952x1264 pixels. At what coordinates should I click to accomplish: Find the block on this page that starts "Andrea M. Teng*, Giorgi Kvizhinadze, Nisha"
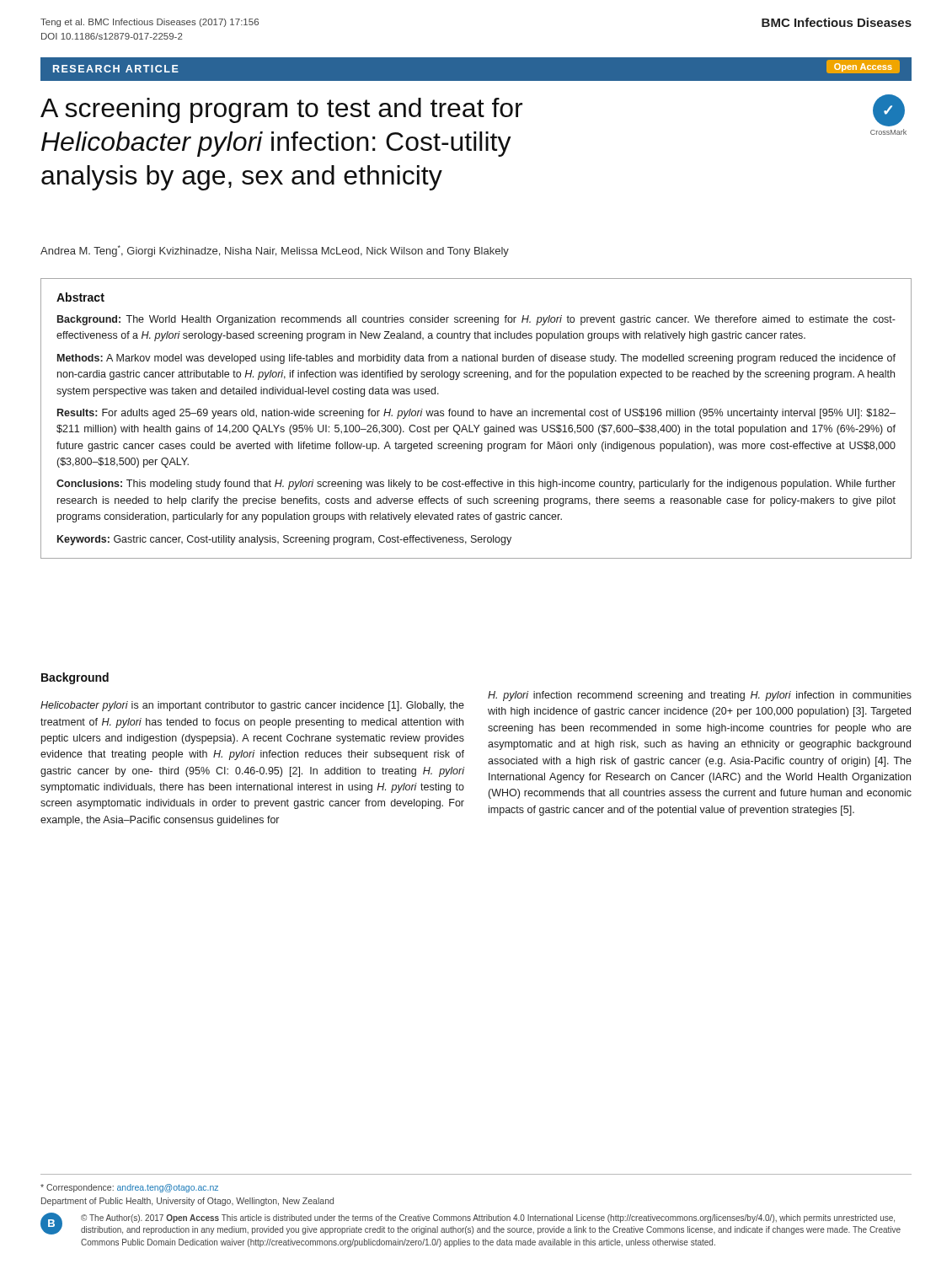click(275, 250)
